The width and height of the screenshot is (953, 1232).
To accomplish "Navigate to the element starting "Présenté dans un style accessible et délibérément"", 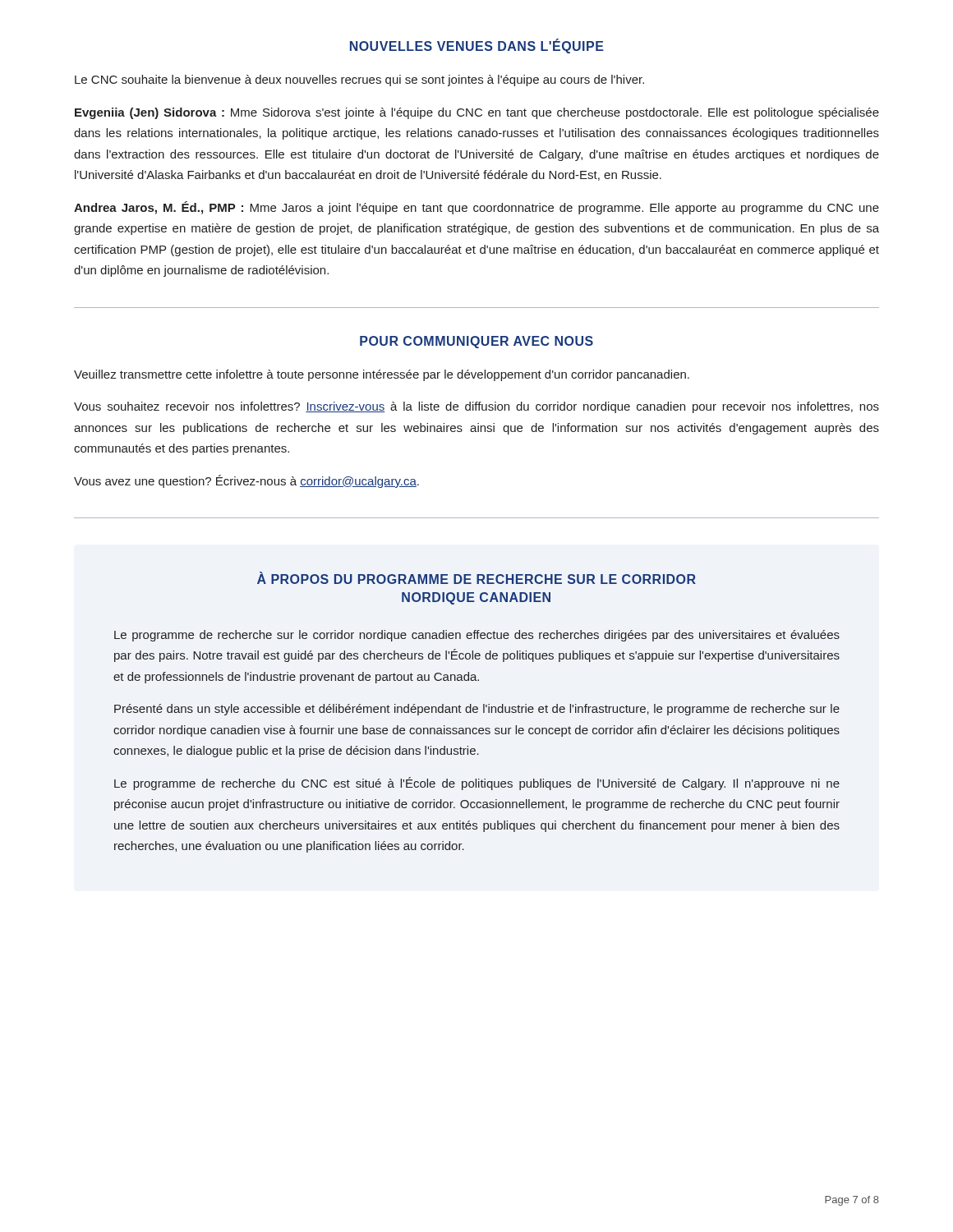I will pyautogui.click(x=476, y=730).
